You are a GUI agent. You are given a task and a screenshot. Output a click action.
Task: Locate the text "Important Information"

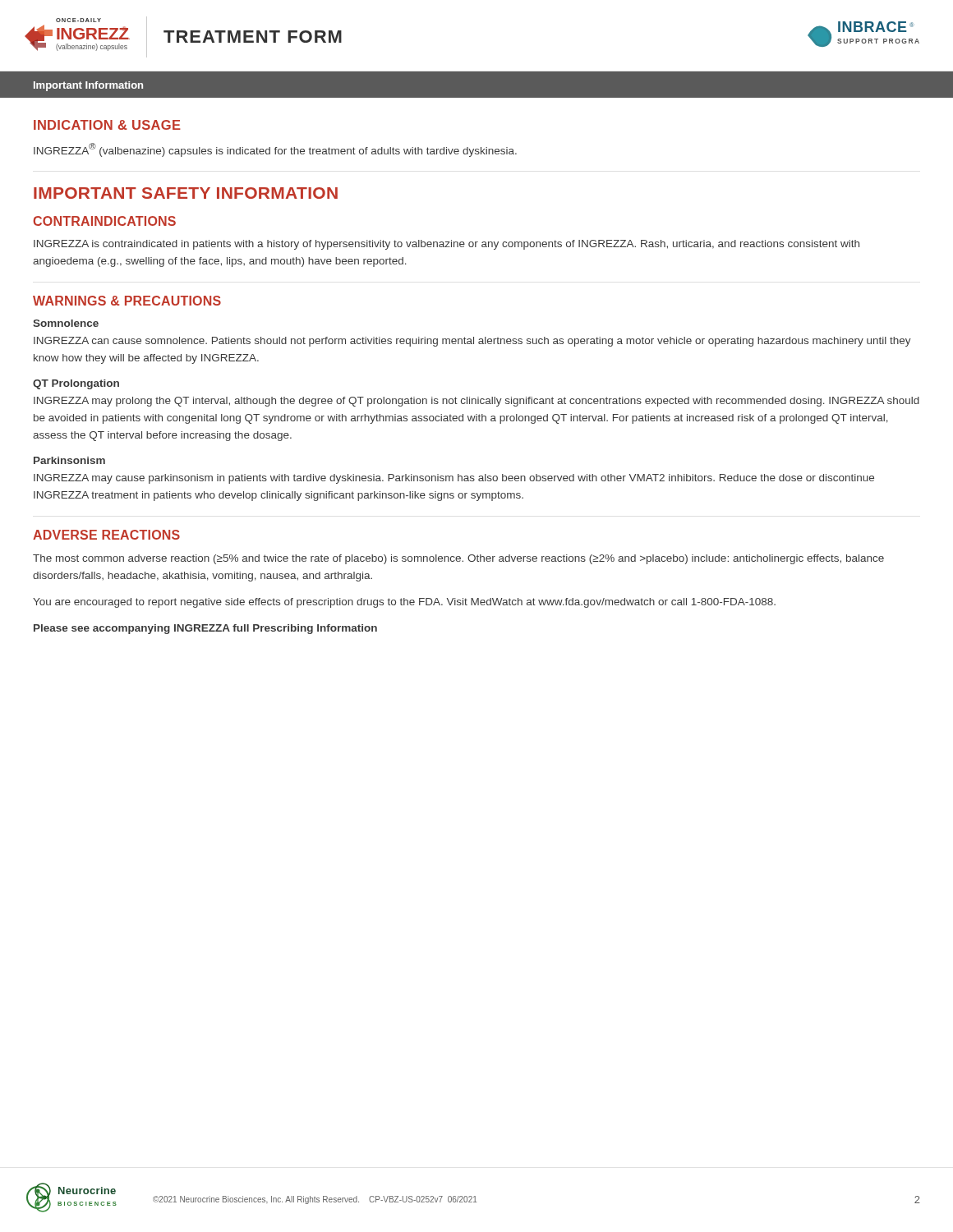(x=88, y=85)
